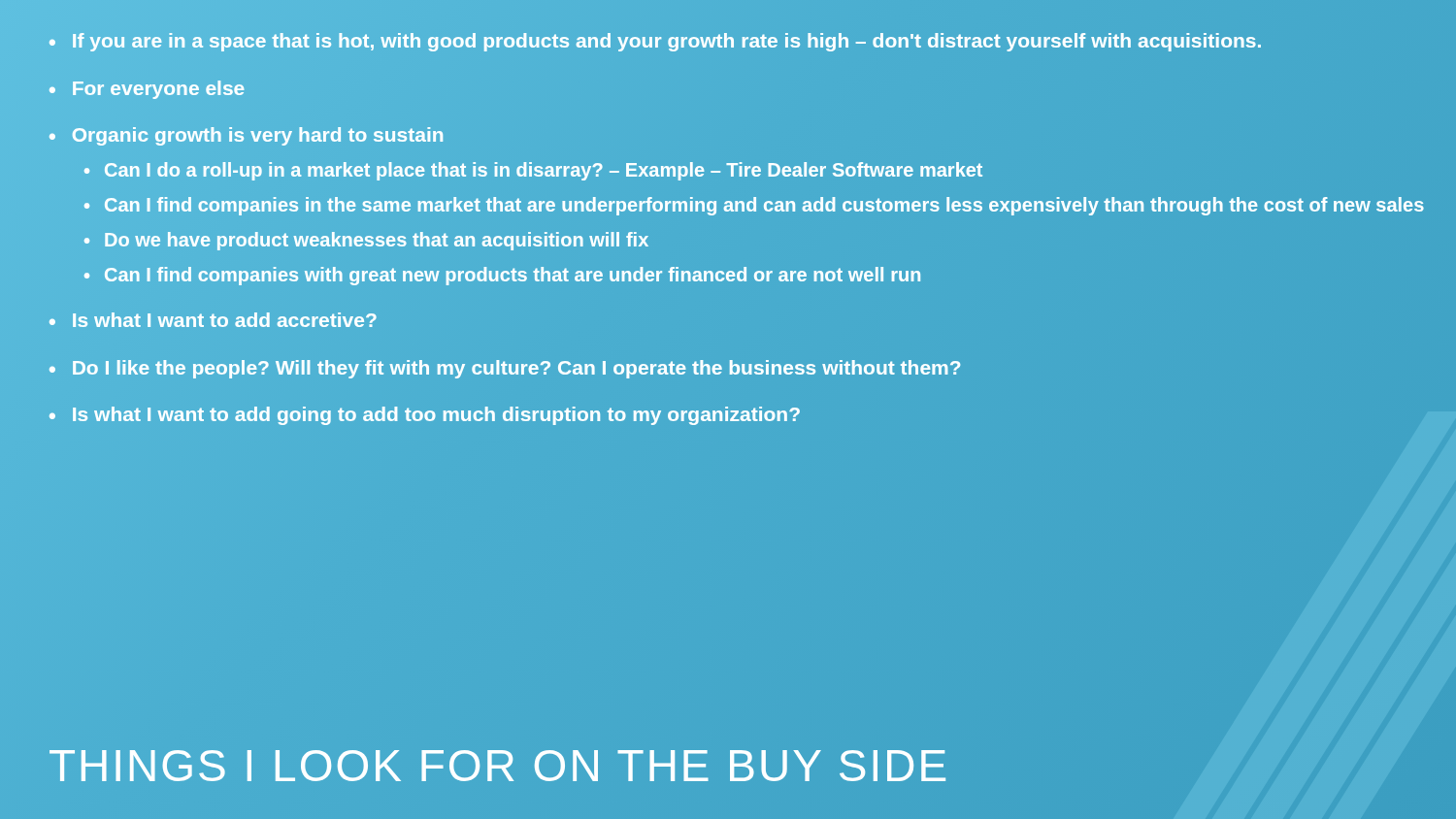The height and width of the screenshot is (819, 1456).
Task: Click on the list item that reads "• Do I like the people? Will"
Action: (x=505, y=369)
